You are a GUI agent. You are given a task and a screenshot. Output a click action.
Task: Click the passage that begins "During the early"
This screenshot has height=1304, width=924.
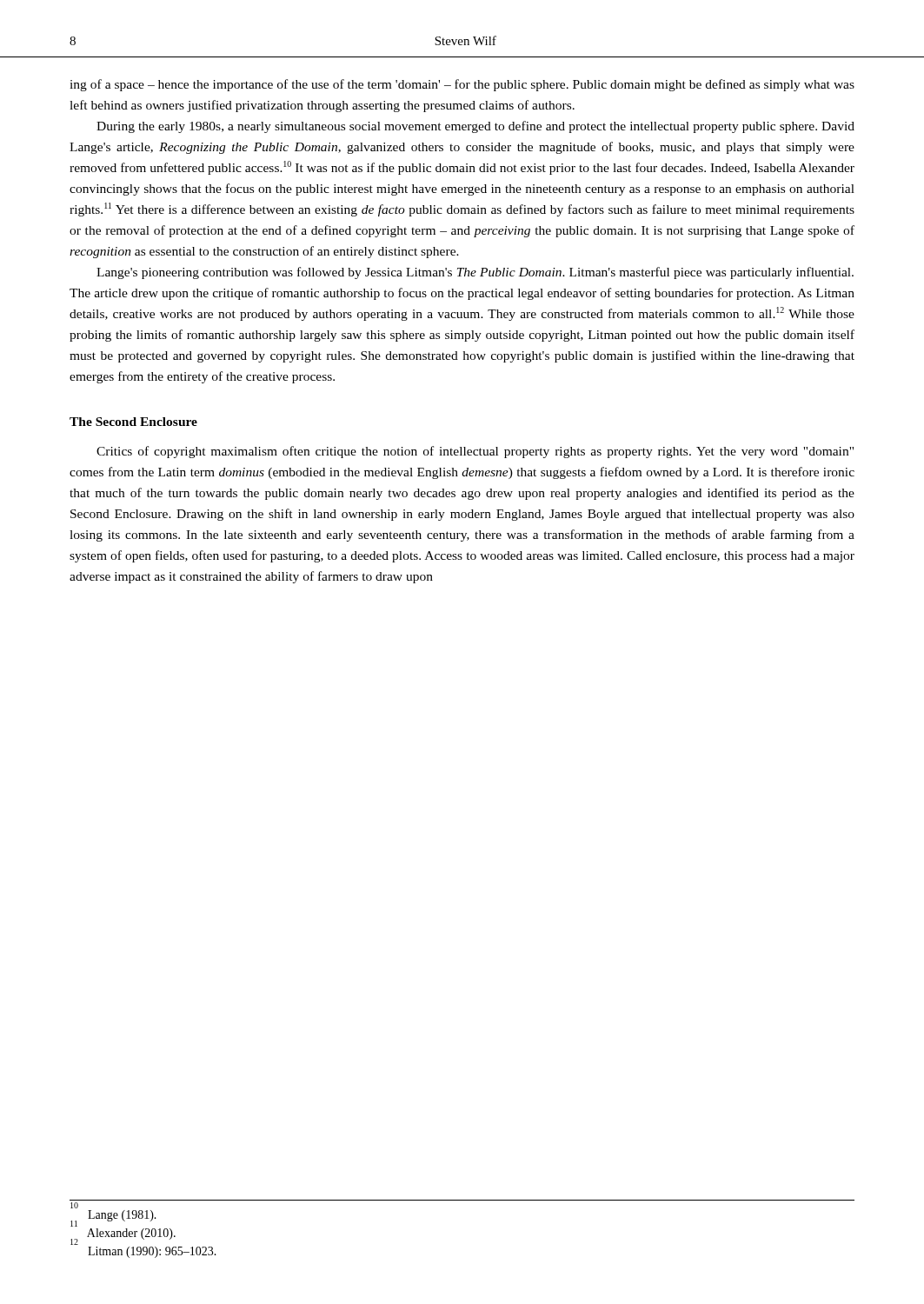(462, 189)
